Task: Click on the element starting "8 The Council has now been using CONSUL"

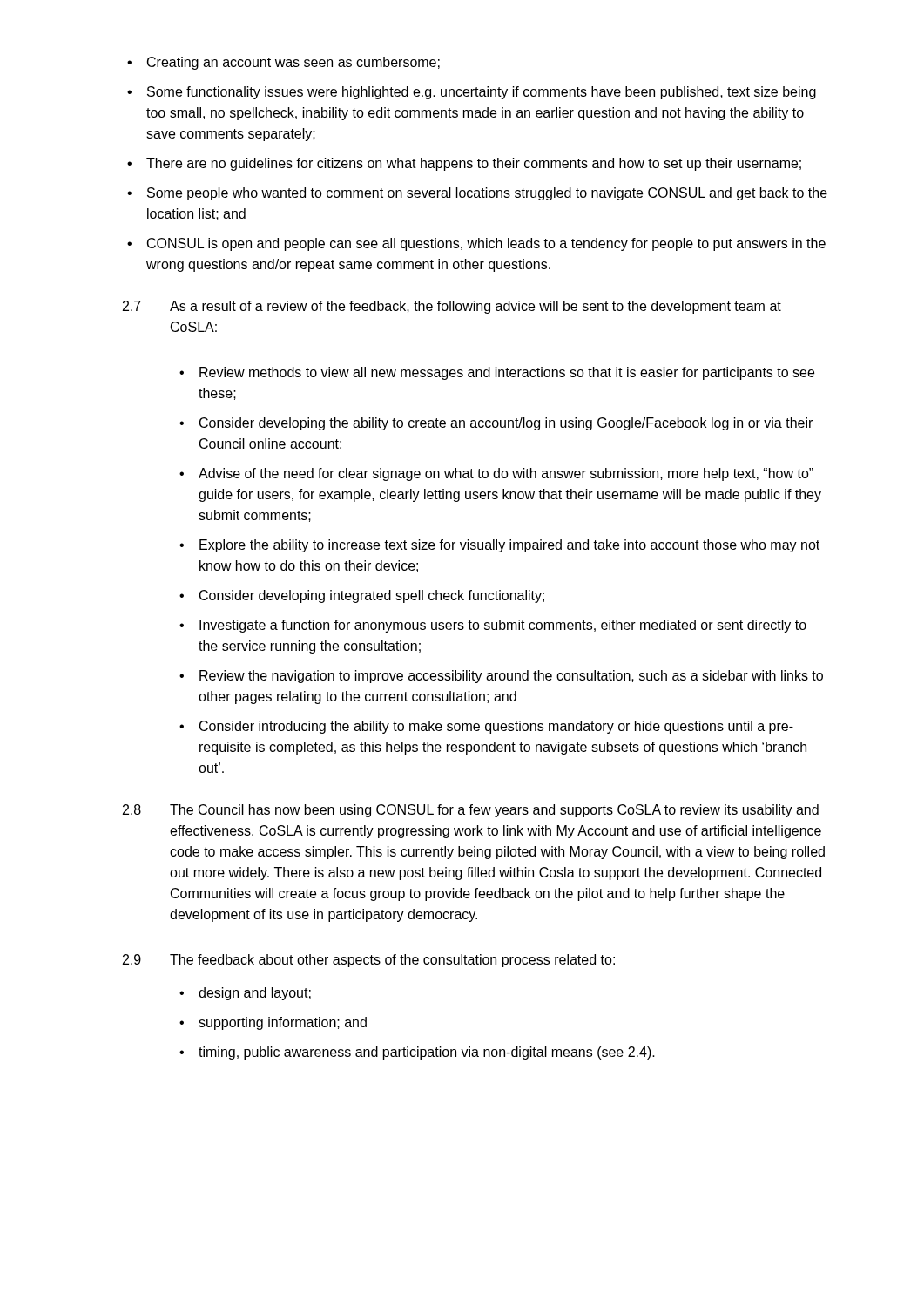Action: tap(475, 863)
